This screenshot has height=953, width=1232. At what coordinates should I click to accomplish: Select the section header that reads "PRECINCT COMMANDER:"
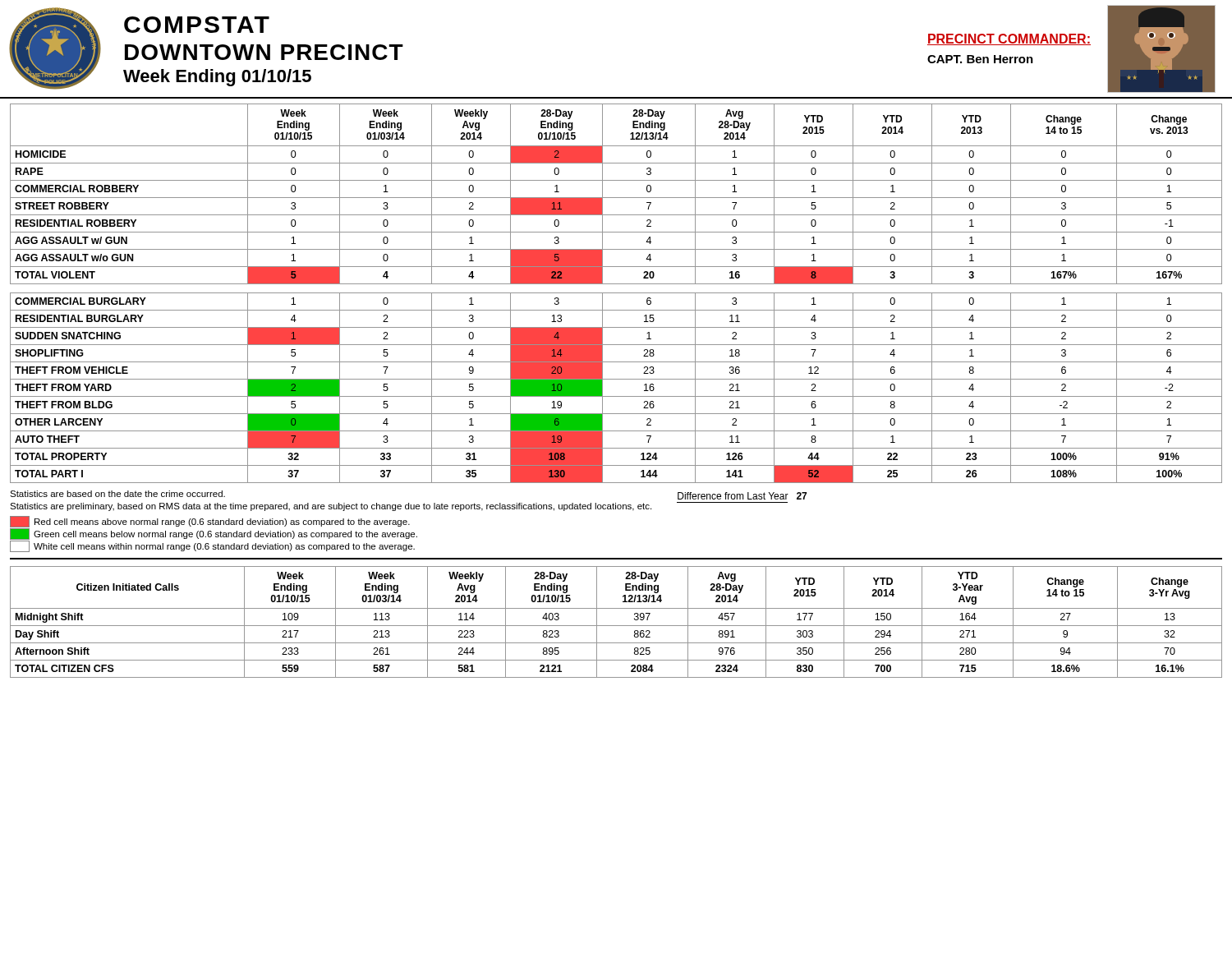pos(1009,39)
